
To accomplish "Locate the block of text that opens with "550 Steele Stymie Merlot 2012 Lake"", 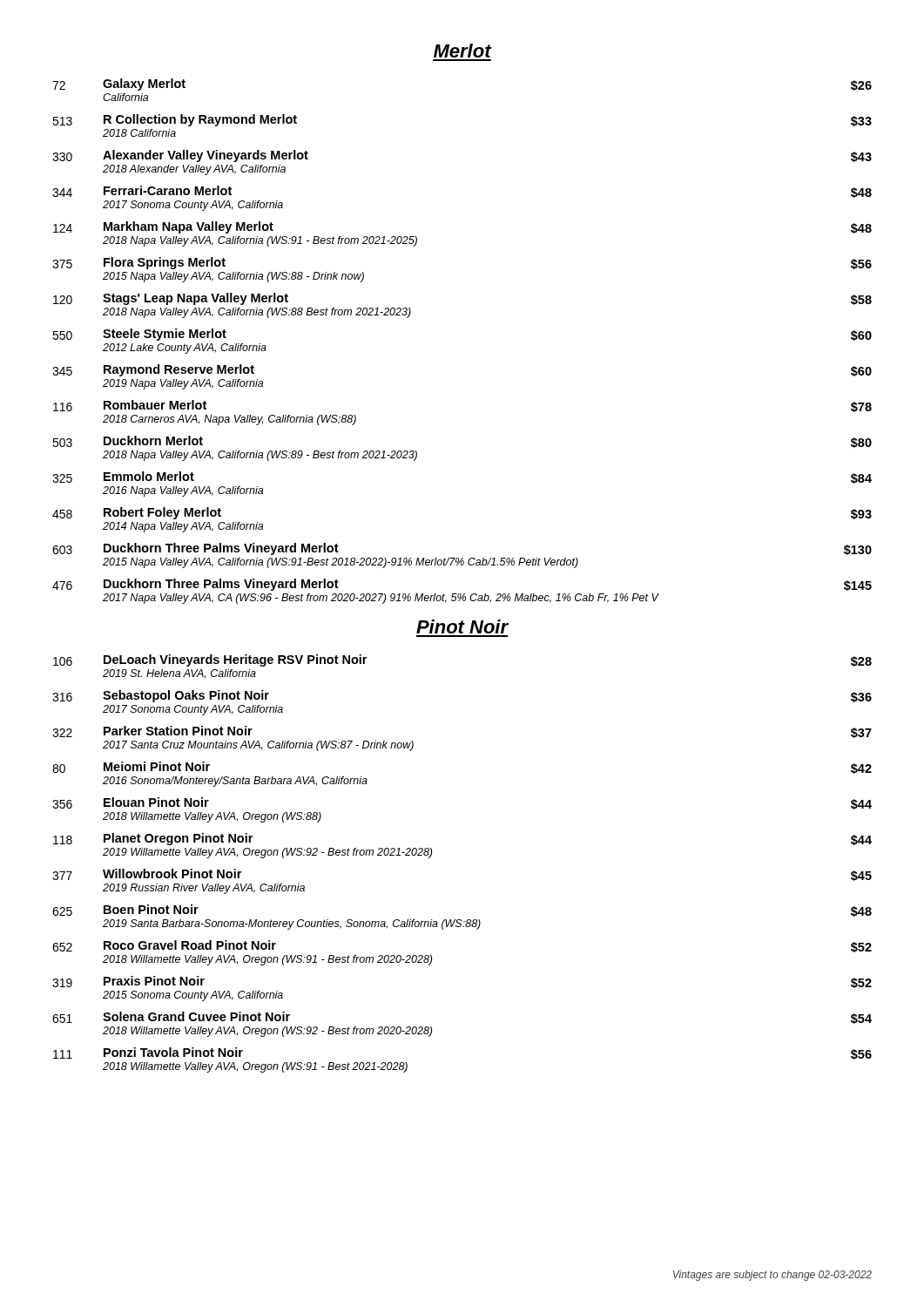I will pyautogui.click(x=169, y=334).
